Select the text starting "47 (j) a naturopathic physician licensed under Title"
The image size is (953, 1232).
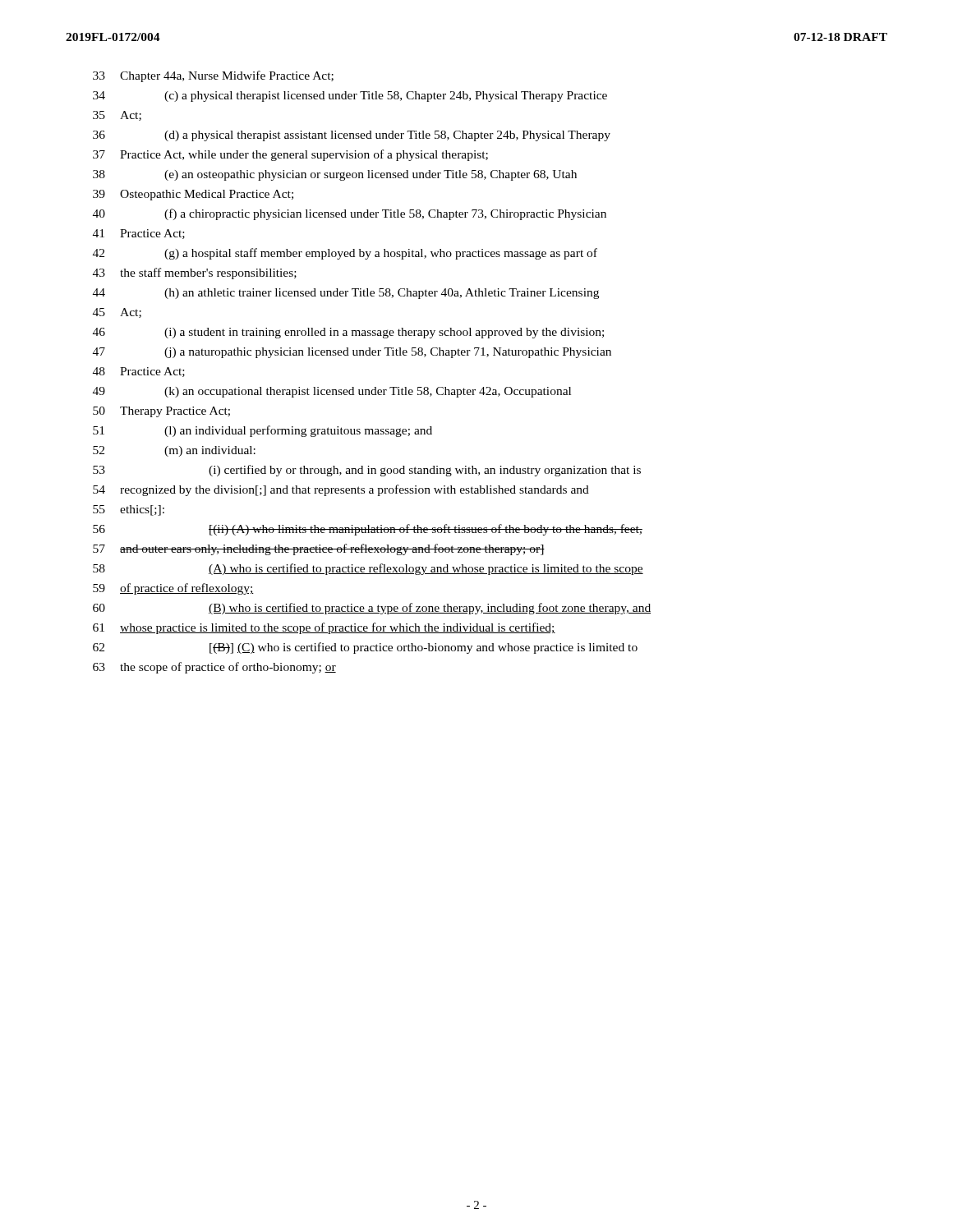coord(476,352)
